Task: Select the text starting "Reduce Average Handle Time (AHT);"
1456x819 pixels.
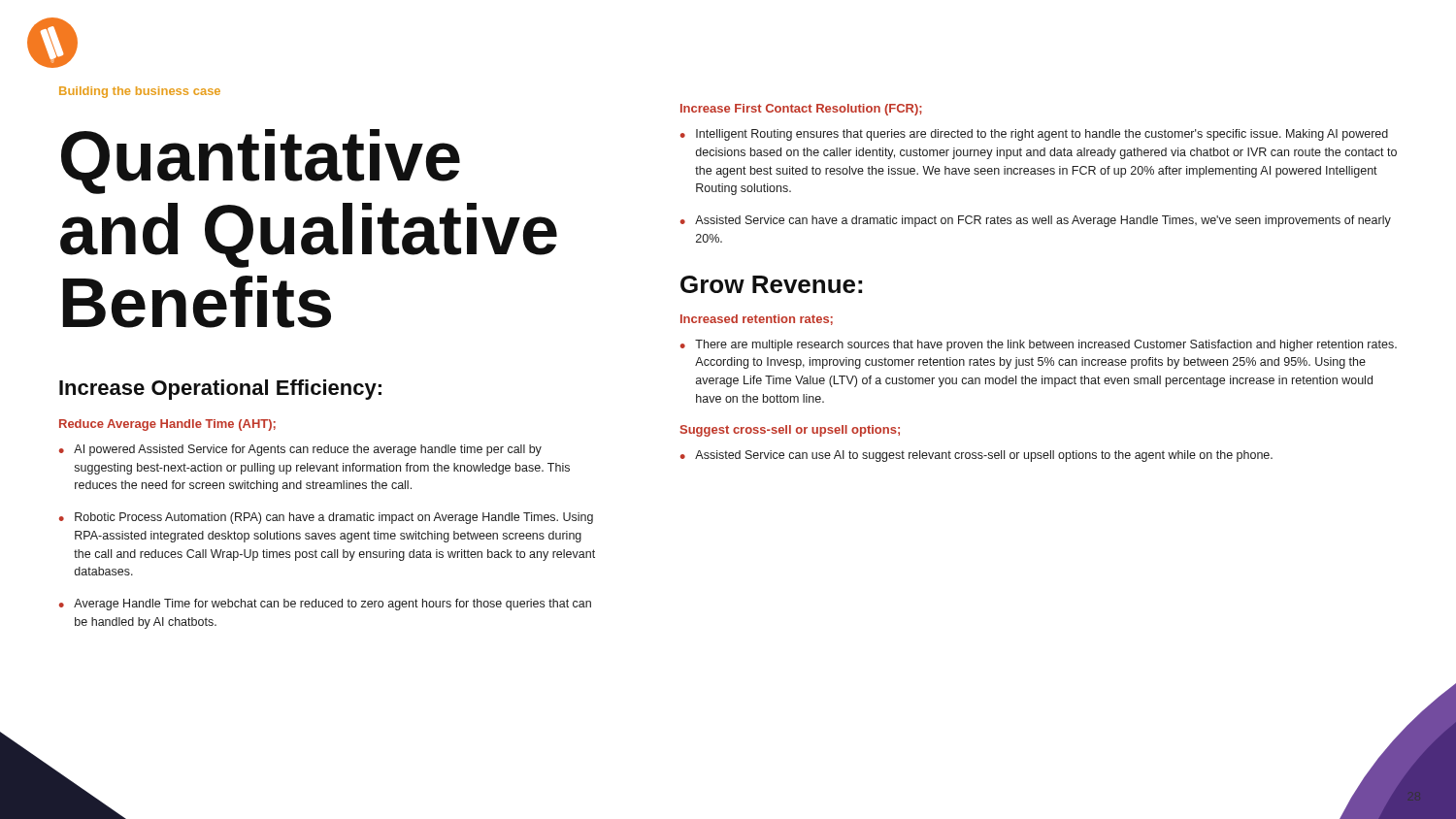Action: [167, 423]
